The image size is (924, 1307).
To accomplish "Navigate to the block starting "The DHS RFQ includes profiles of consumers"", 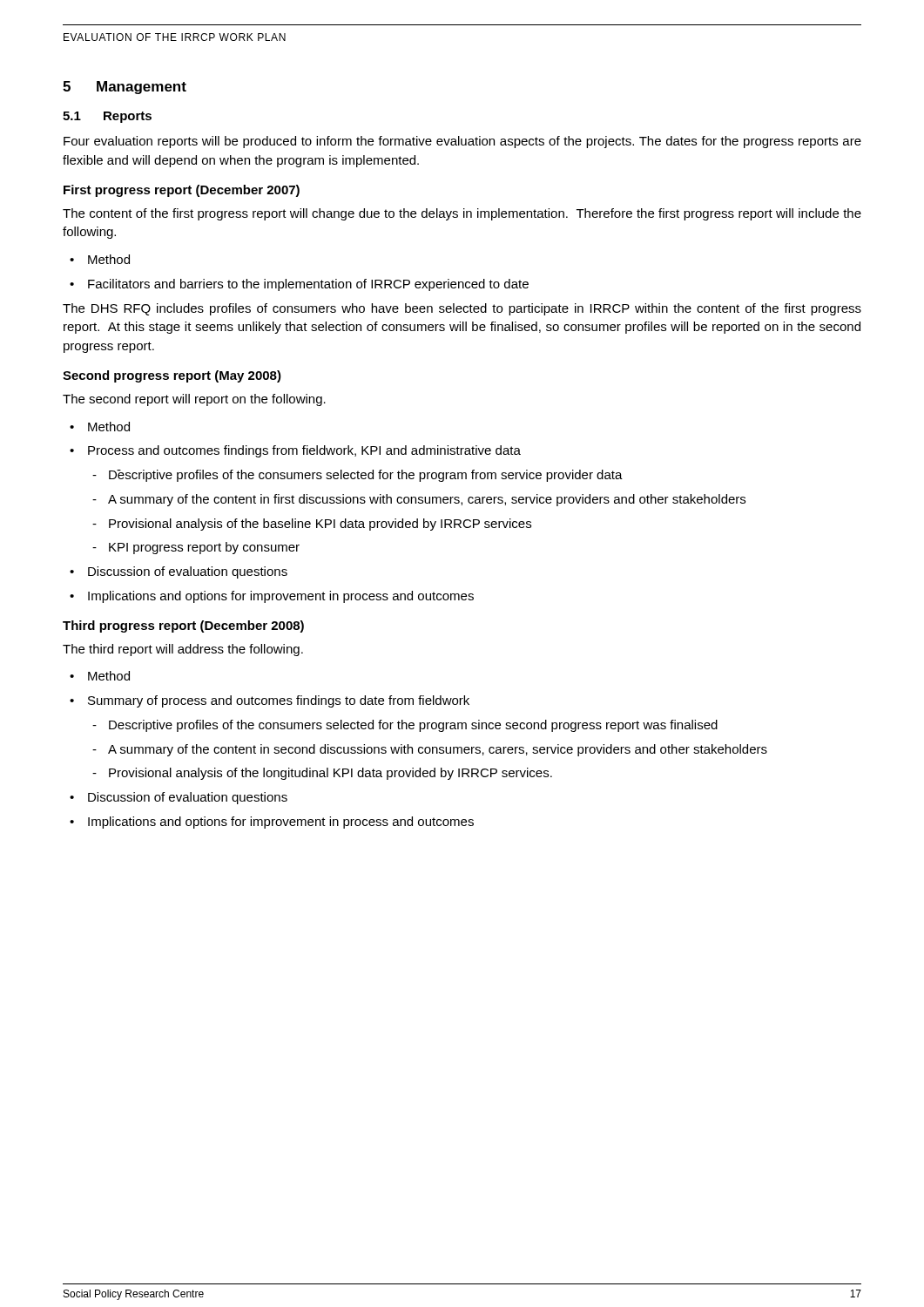I will coord(462,327).
